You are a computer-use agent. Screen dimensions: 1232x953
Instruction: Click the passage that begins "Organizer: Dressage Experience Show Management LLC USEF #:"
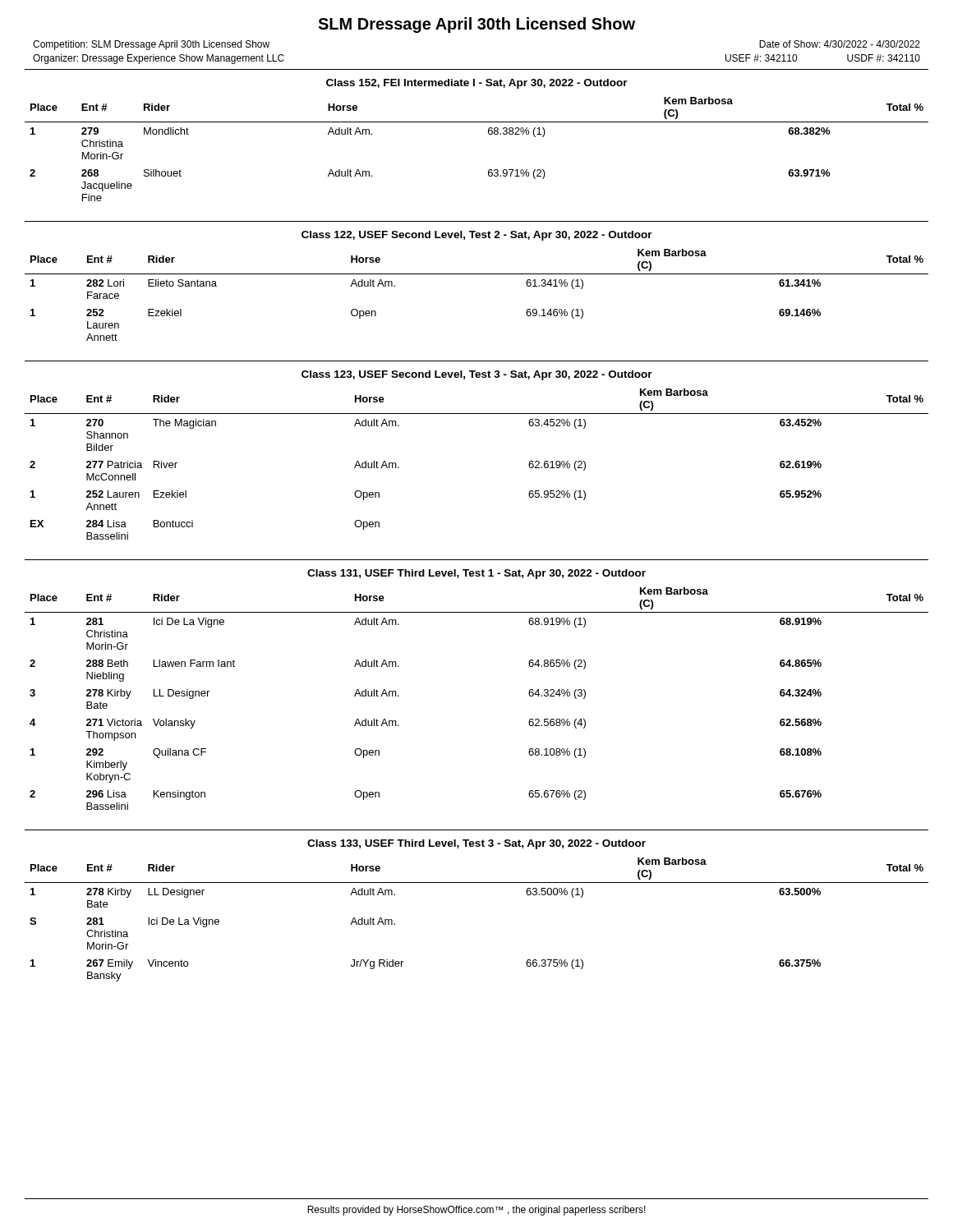(x=476, y=58)
